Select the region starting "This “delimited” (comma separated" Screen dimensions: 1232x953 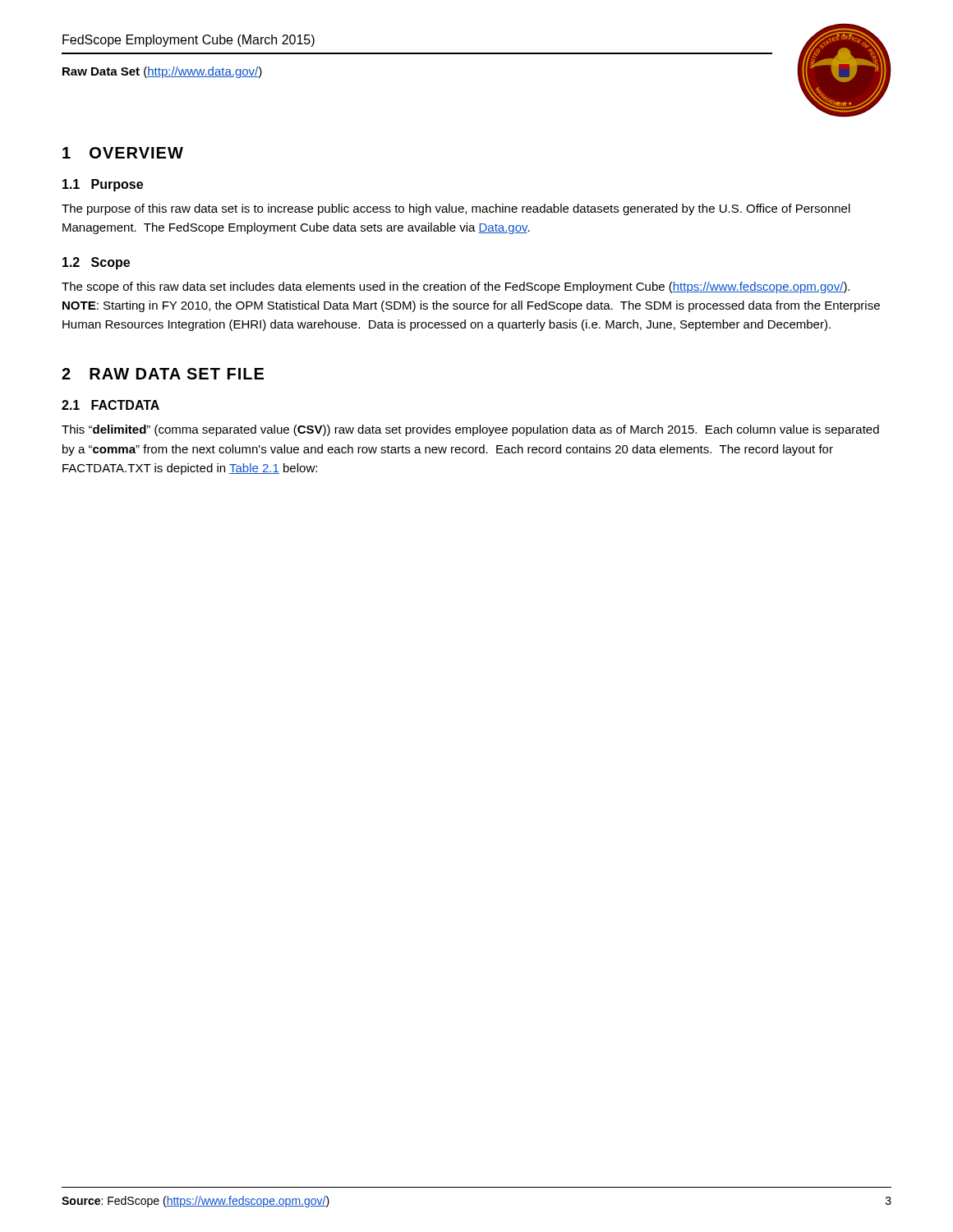(x=471, y=448)
